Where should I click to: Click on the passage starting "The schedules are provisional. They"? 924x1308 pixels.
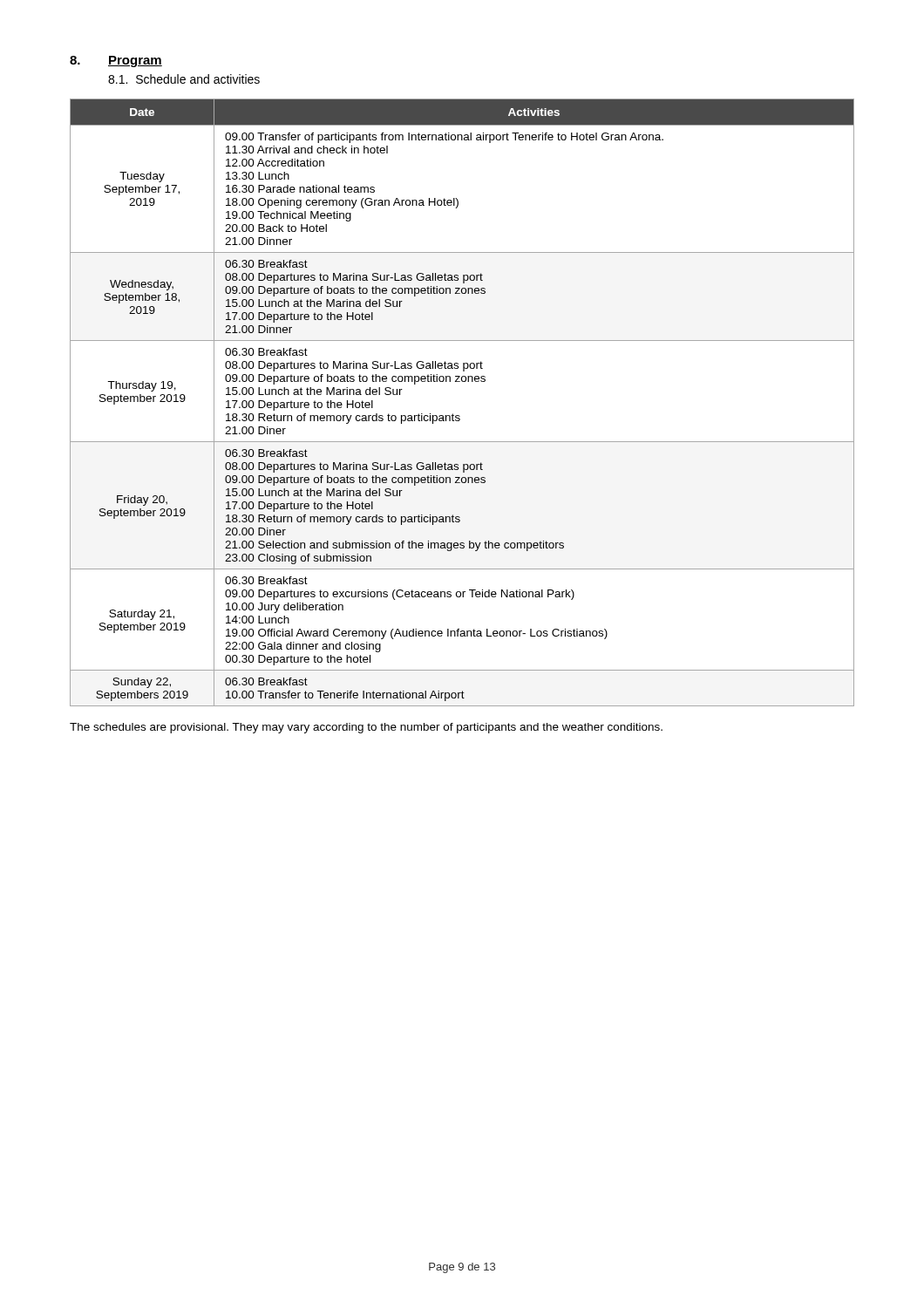click(367, 727)
